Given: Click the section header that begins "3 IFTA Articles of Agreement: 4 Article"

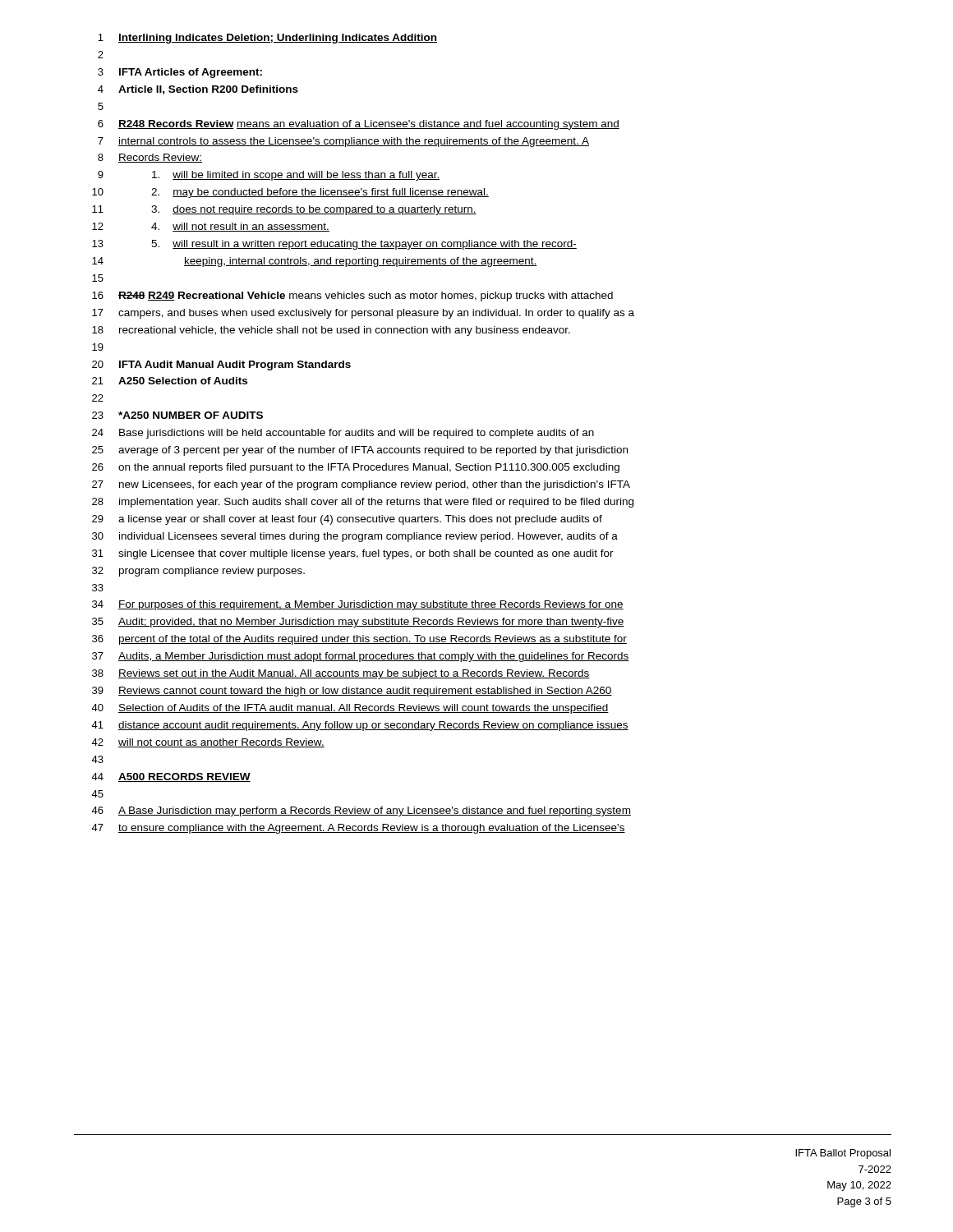Looking at the screenshot, I should point(180,73).
